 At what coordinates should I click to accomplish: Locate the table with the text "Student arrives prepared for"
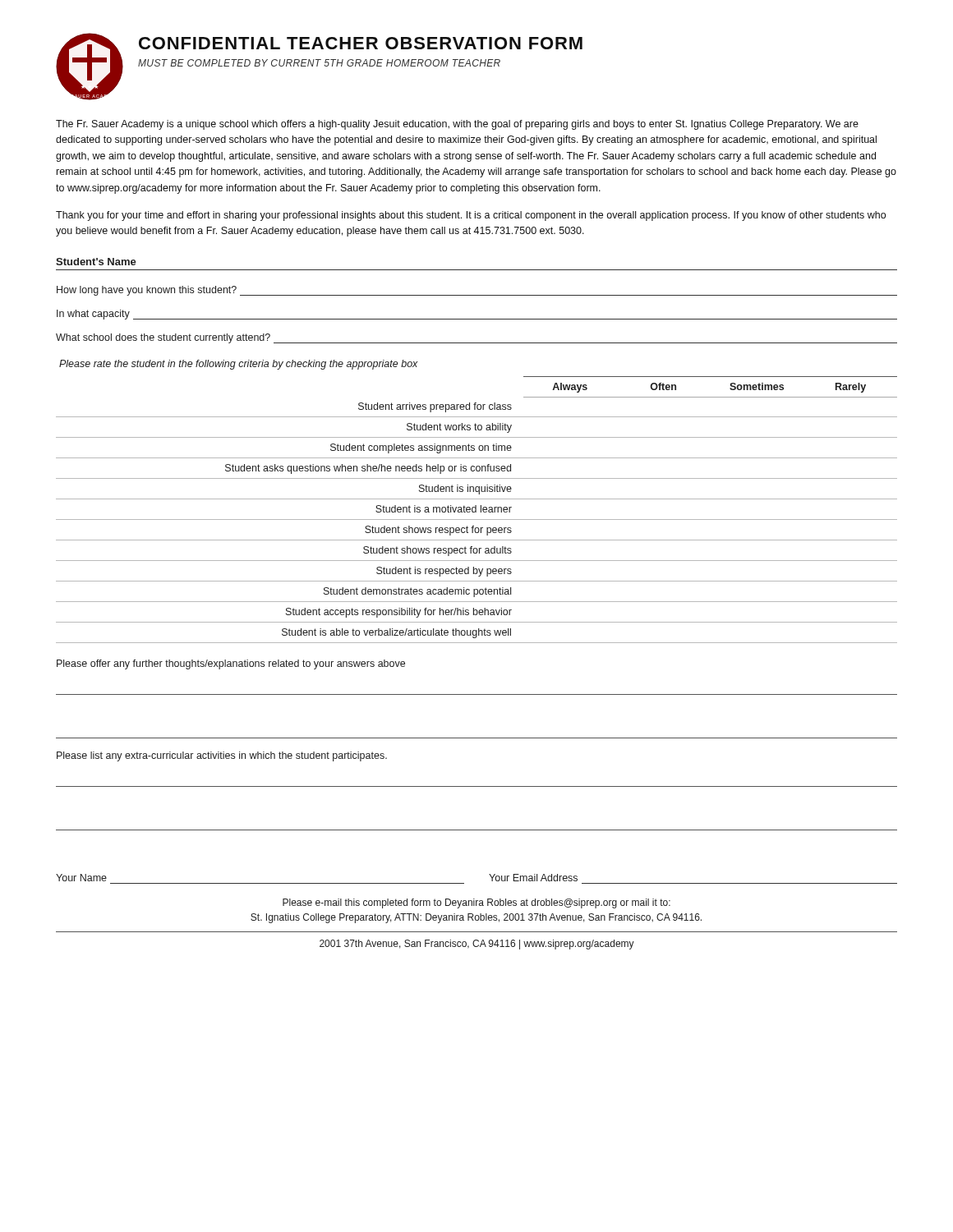(x=476, y=510)
